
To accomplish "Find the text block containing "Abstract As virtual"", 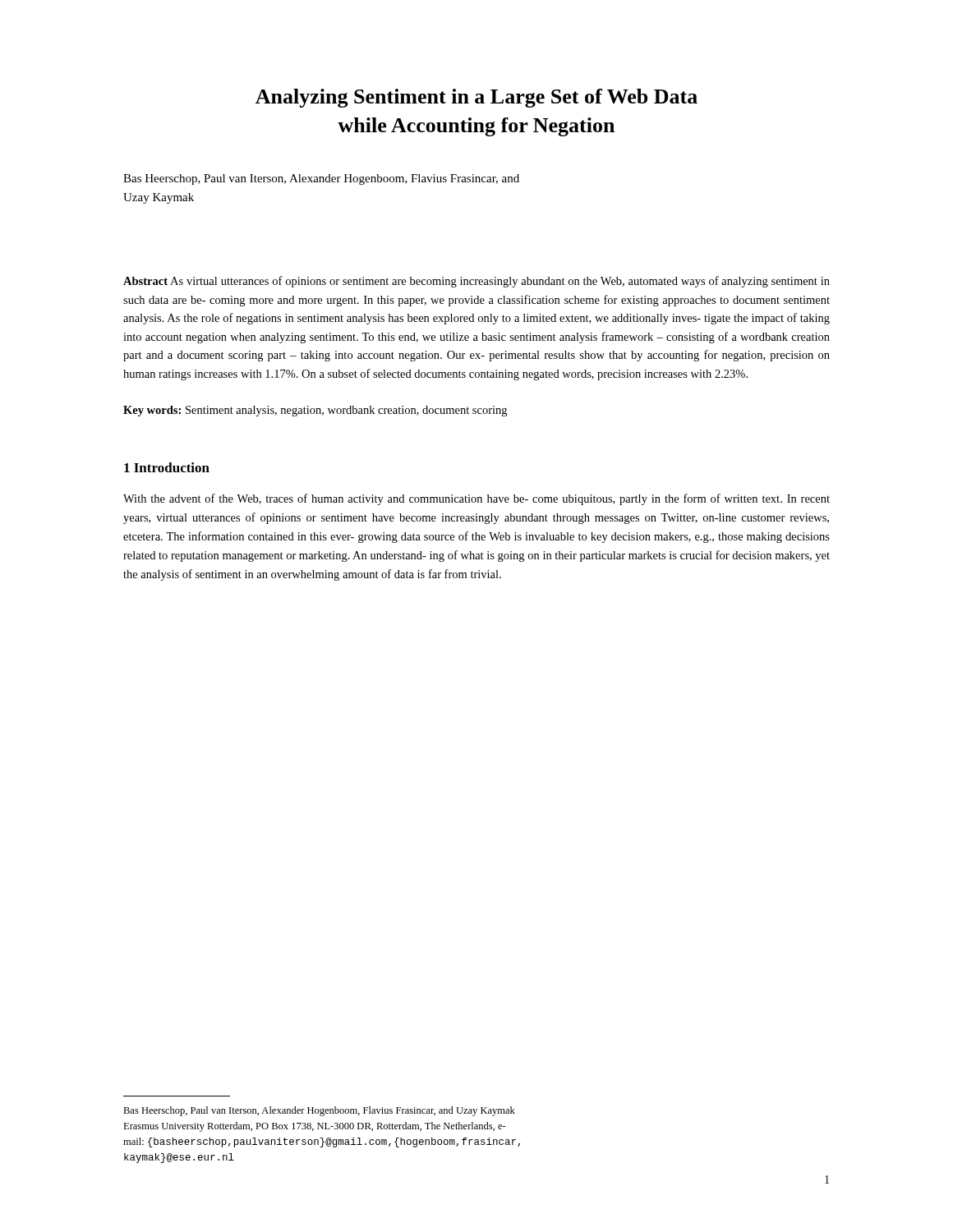I will 476,327.
